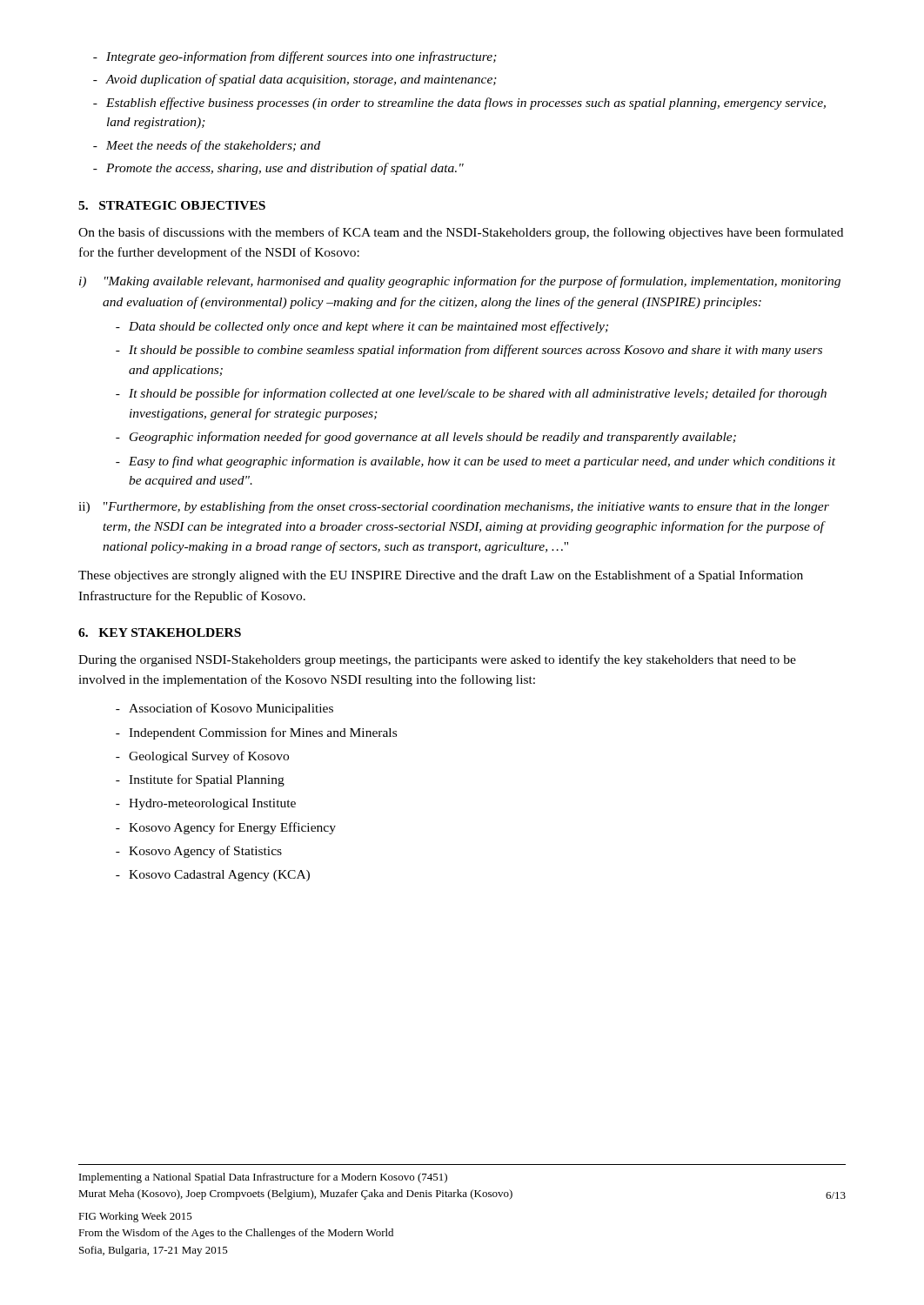Point to the text starting "- Meet the needs of the stakeholders; and"
924x1305 pixels.
click(x=207, y=146)
